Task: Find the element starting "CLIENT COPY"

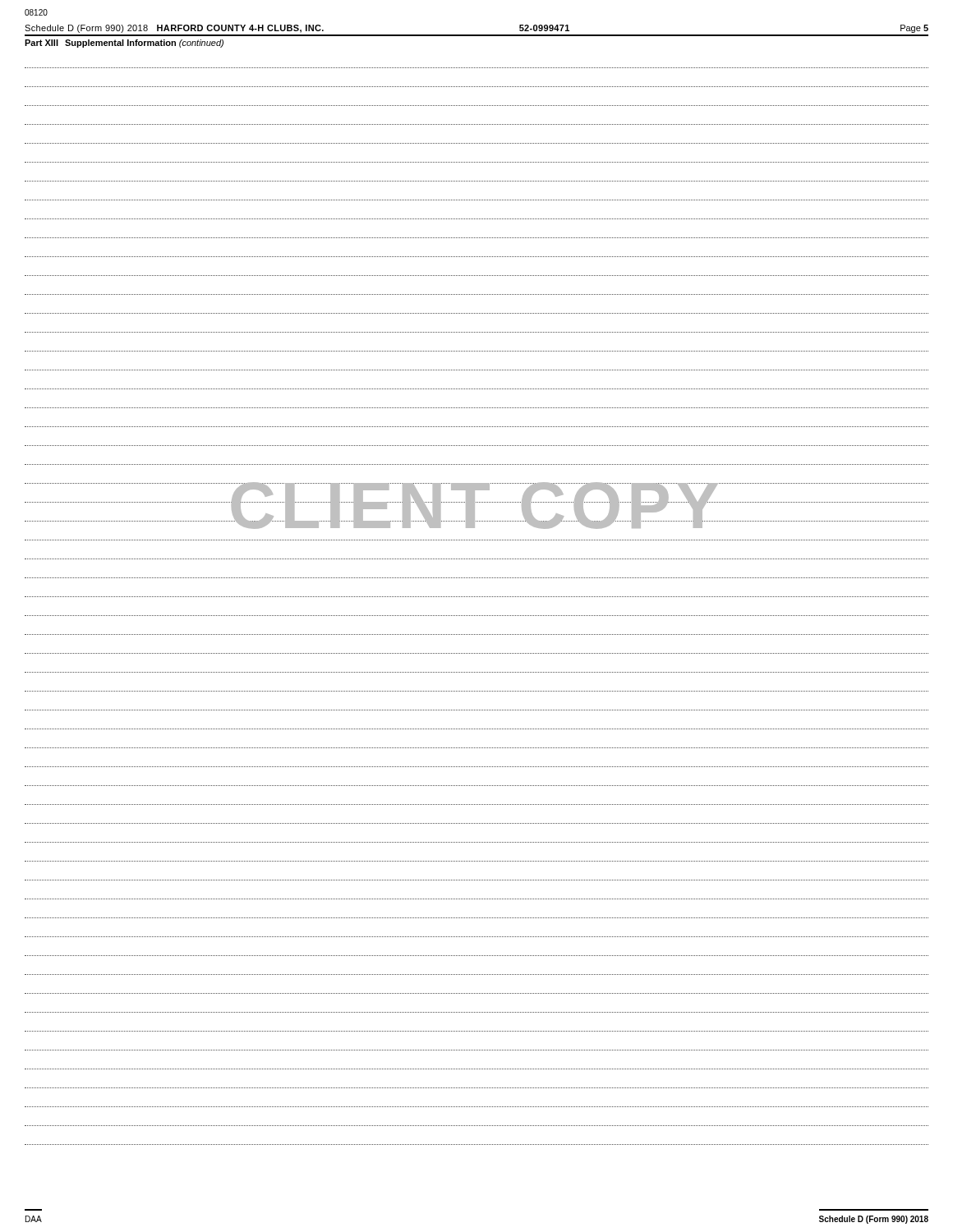Action: click(x=476, y=506)
